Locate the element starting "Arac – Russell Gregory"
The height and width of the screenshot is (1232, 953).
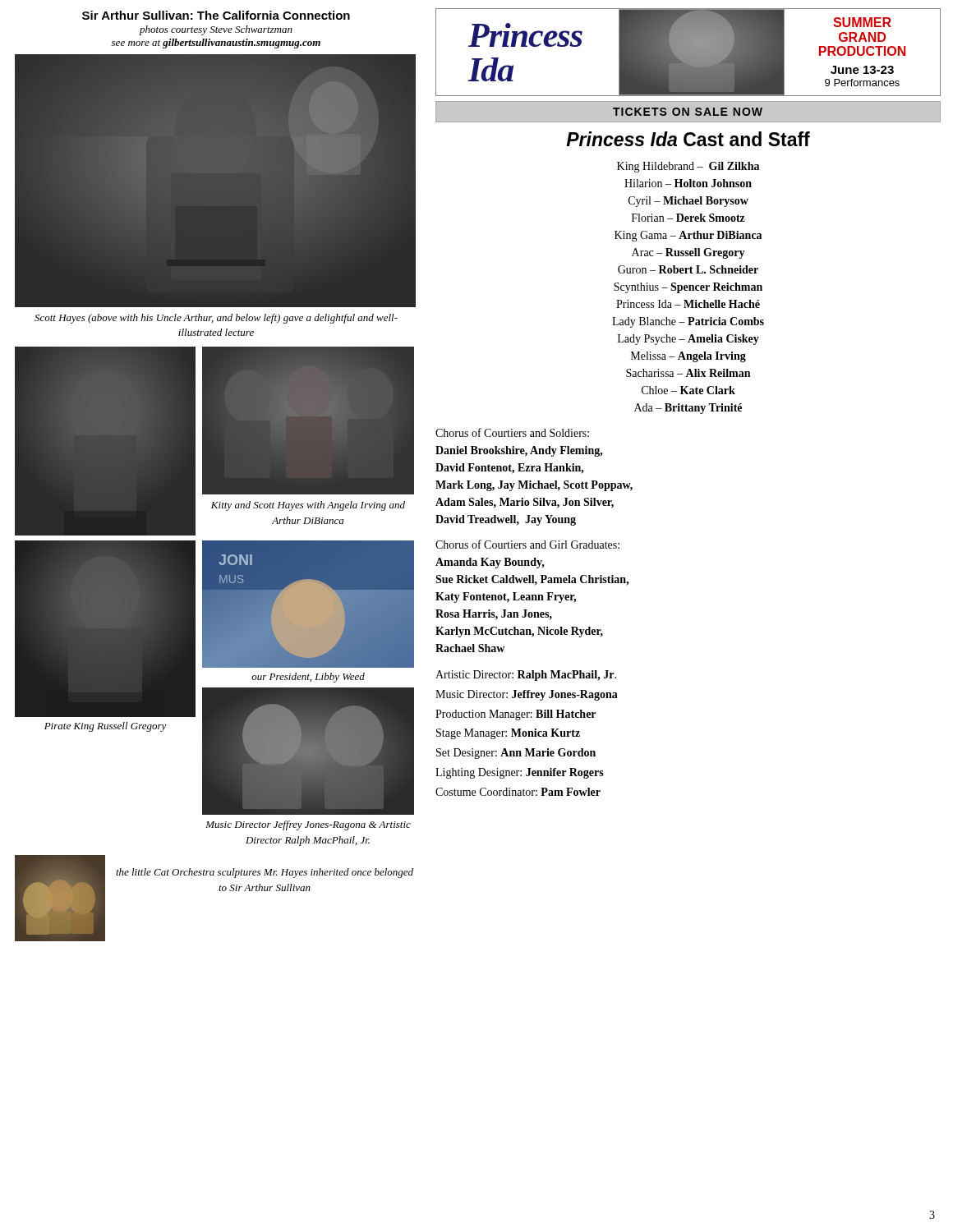point(688,253)
